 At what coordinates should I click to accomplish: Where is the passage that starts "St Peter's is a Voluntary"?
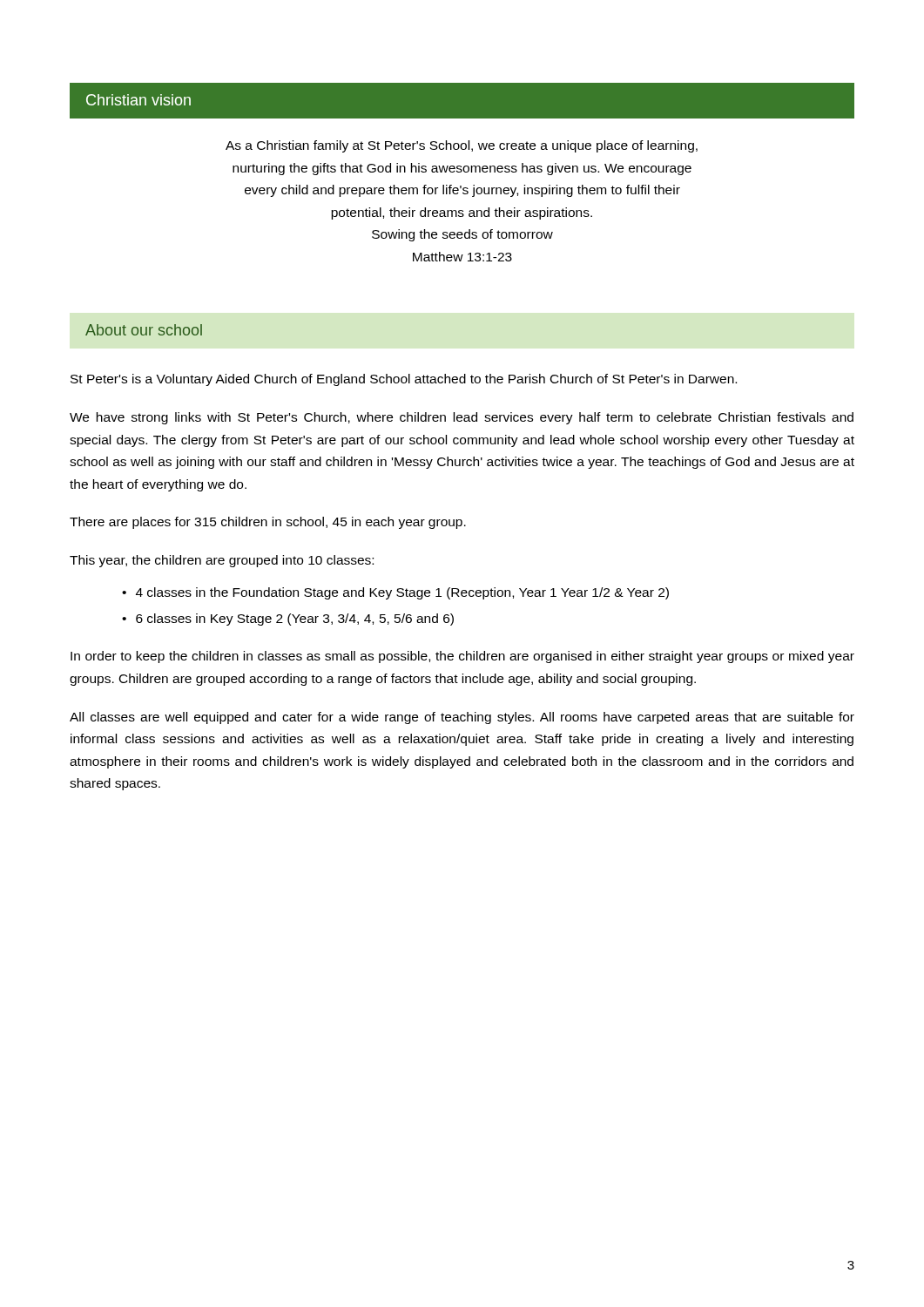[404, 379]
